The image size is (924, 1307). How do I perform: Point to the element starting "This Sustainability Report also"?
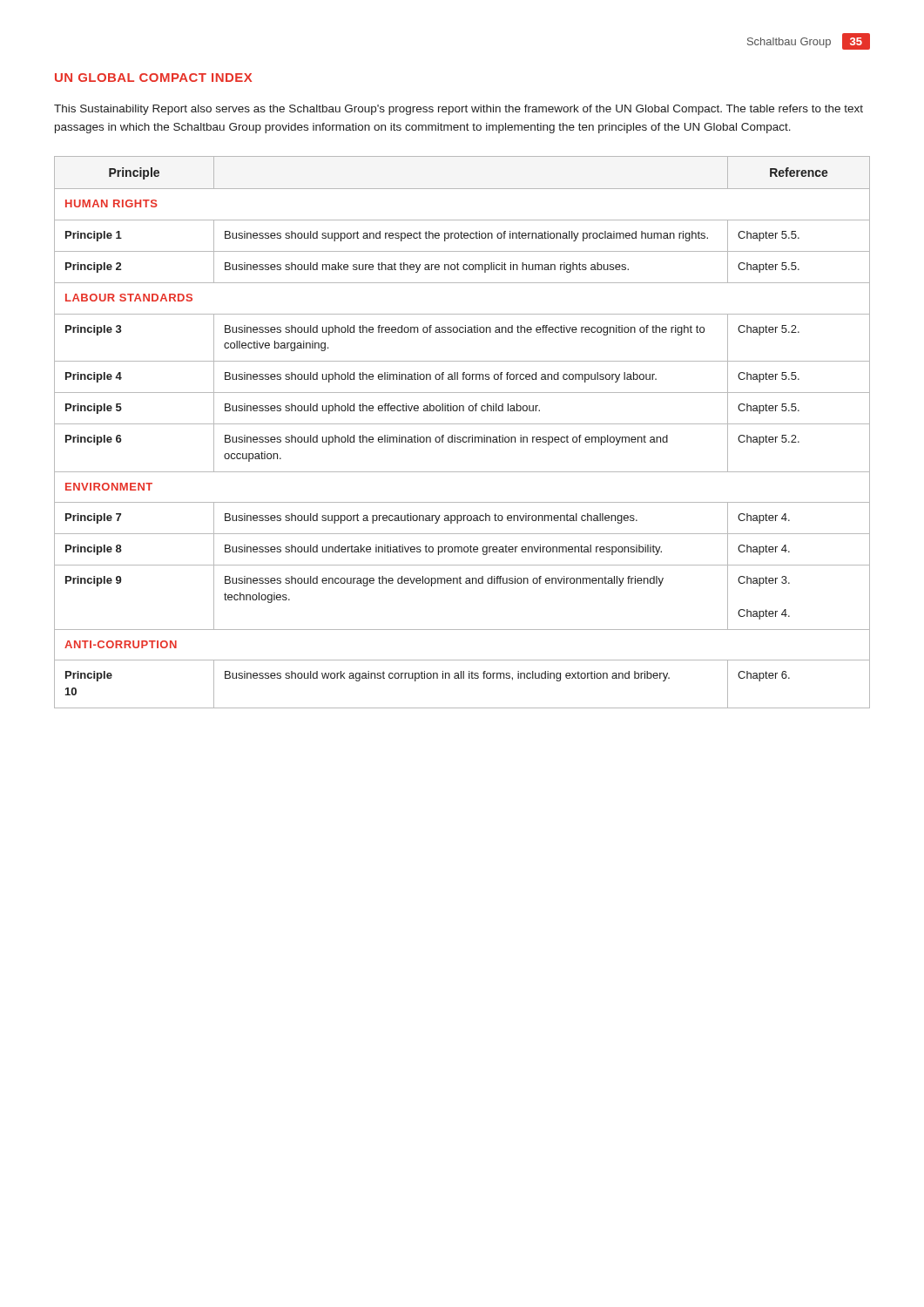pyautogui.click(x=458, y=118)
